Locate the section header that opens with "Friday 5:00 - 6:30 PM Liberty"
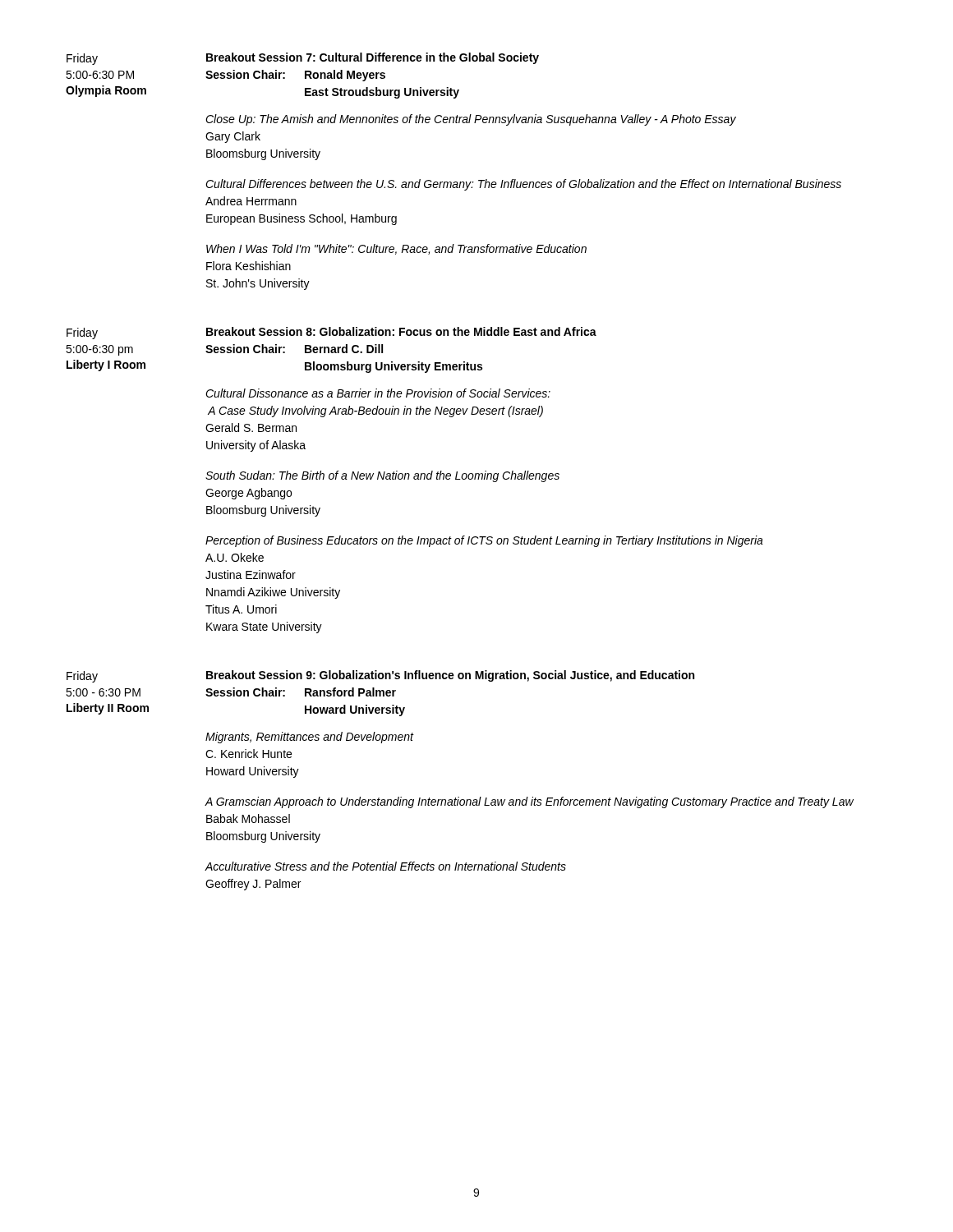The width and height of the screenshot is (953, 1232). coord(108,692)
